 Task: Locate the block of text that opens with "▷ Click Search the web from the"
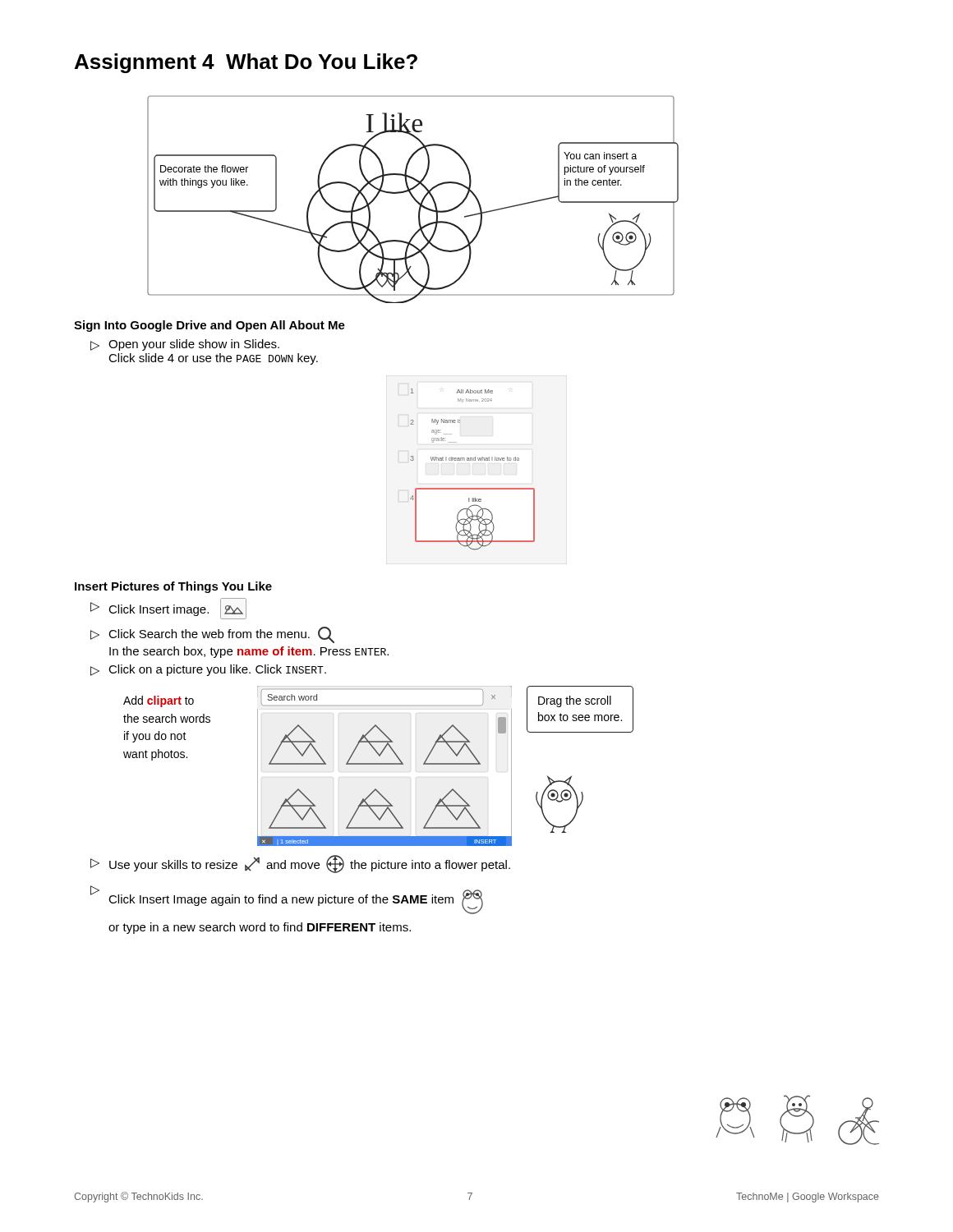pyautogui.click(x=212, y=635)
